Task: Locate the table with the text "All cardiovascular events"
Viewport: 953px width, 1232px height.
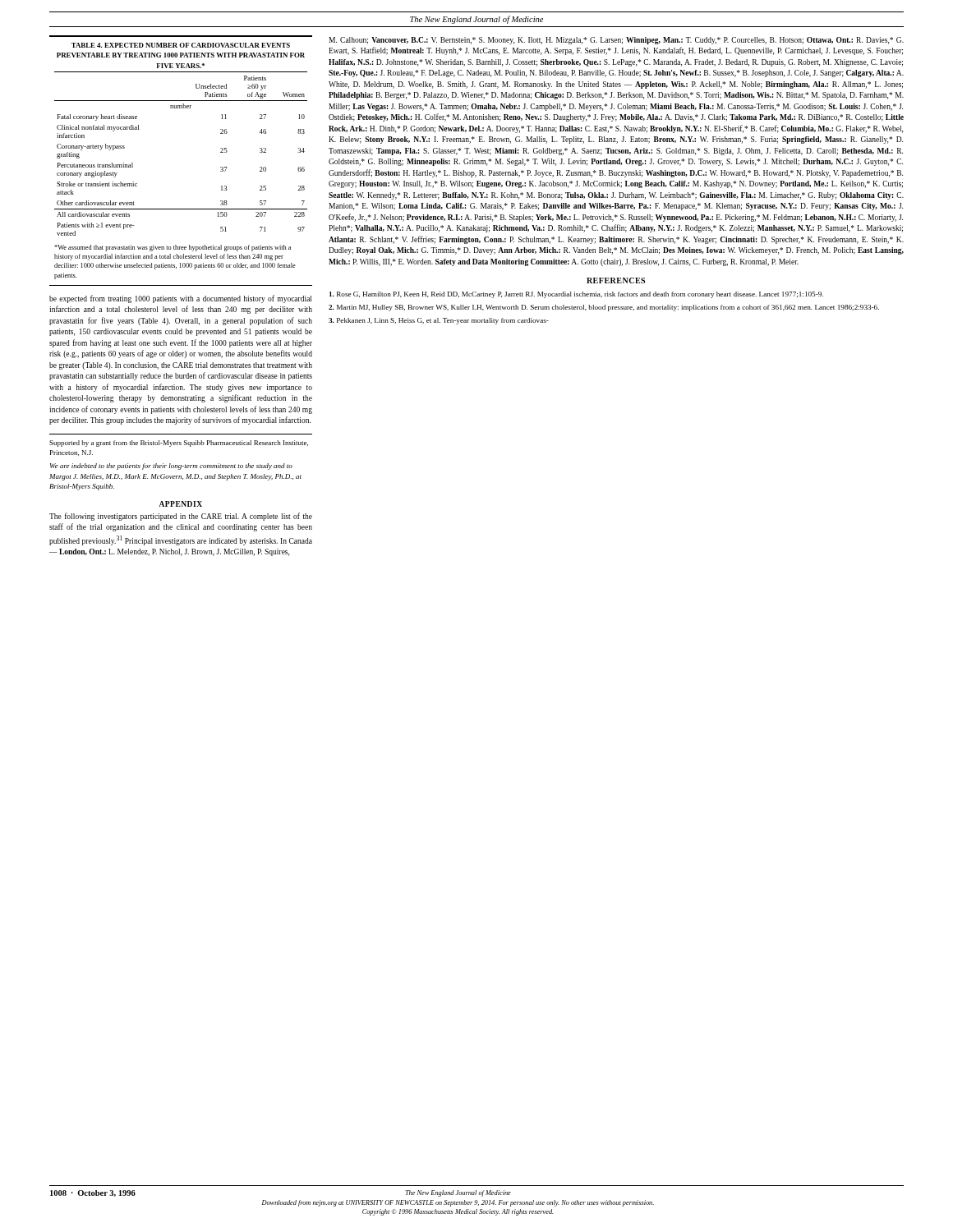Action: [x=181, y=160]
